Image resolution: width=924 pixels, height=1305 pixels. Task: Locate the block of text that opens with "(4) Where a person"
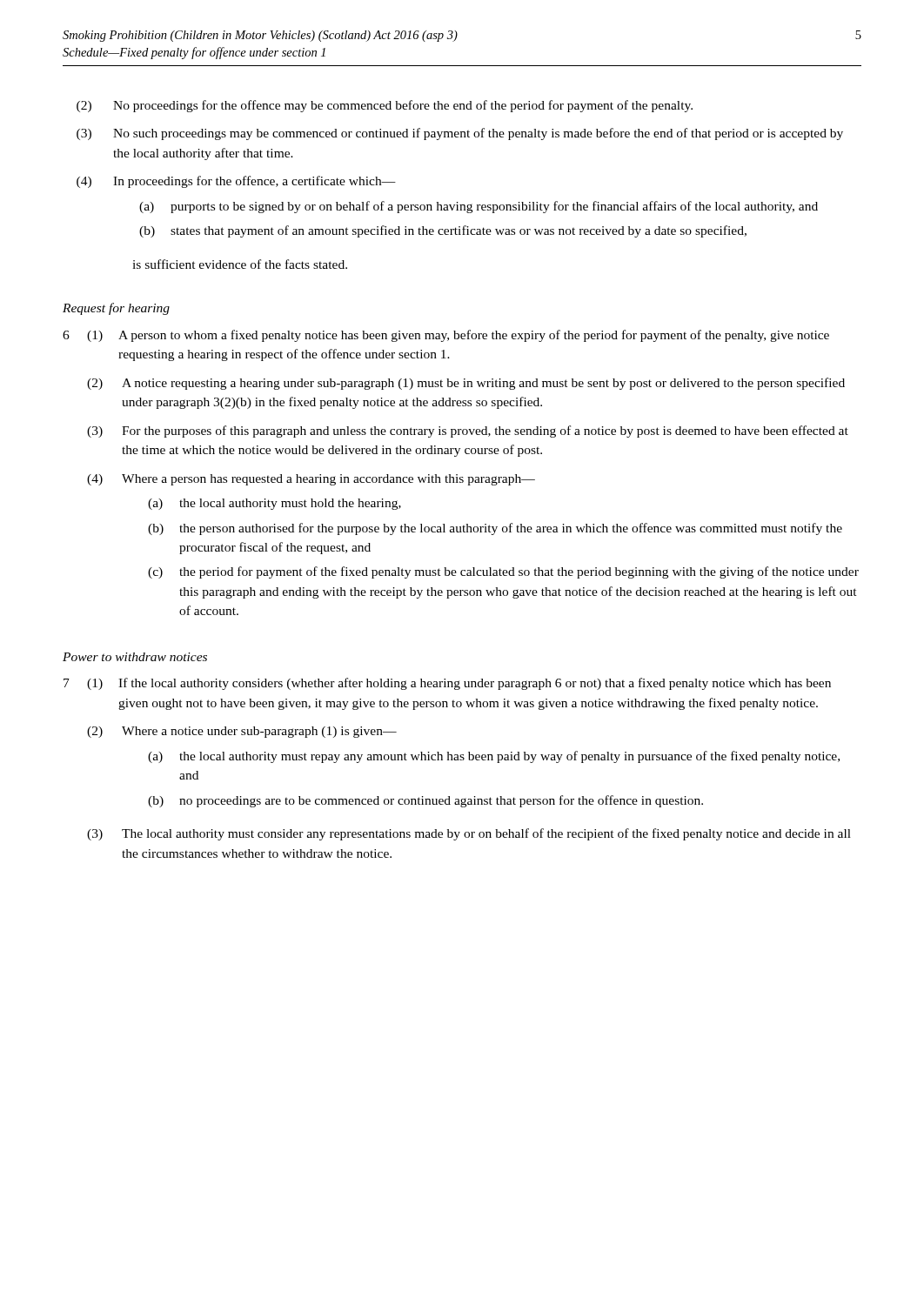point(311,480)
